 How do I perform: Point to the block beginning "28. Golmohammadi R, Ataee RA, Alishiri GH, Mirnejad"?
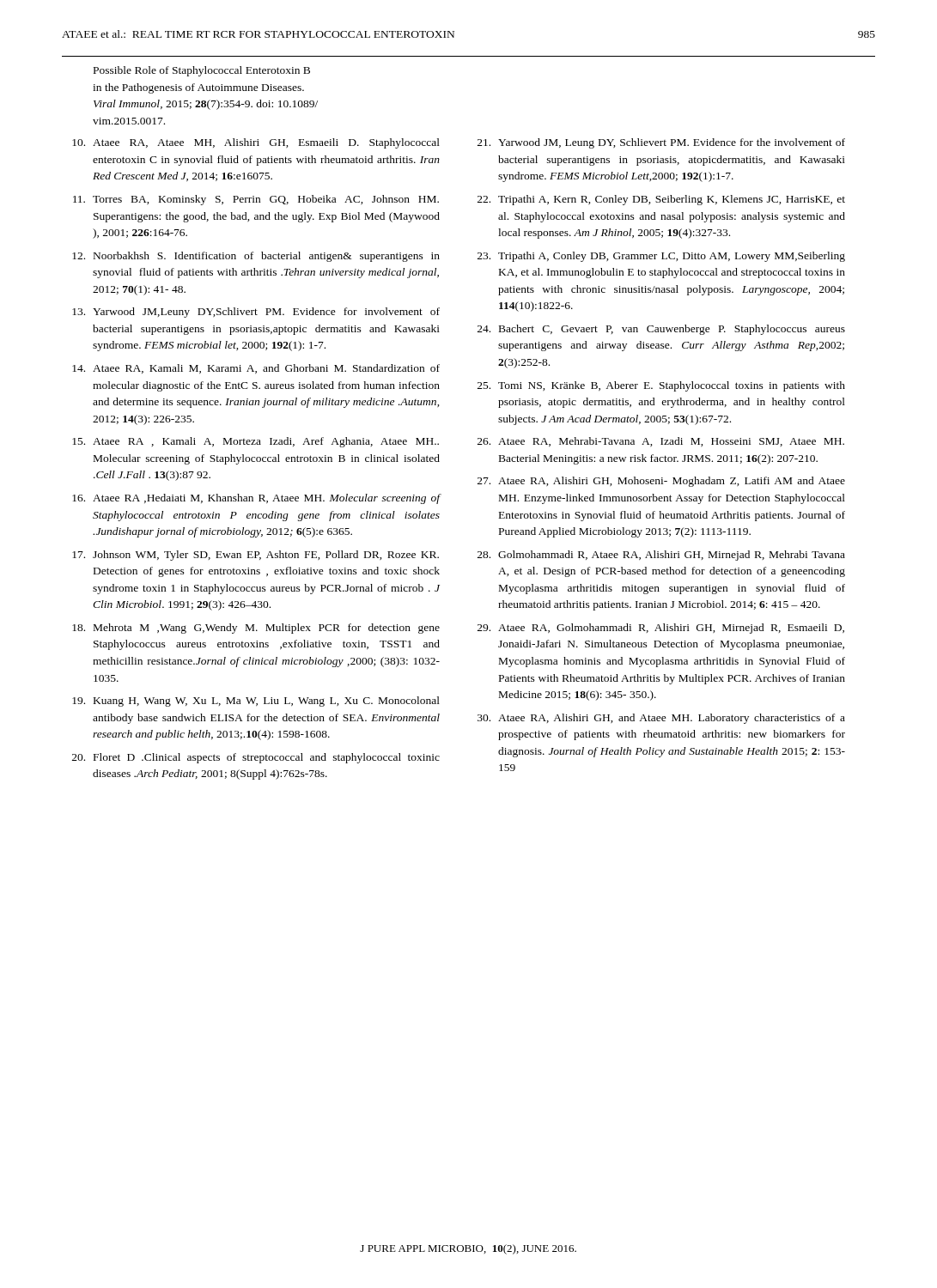[656, 579]
